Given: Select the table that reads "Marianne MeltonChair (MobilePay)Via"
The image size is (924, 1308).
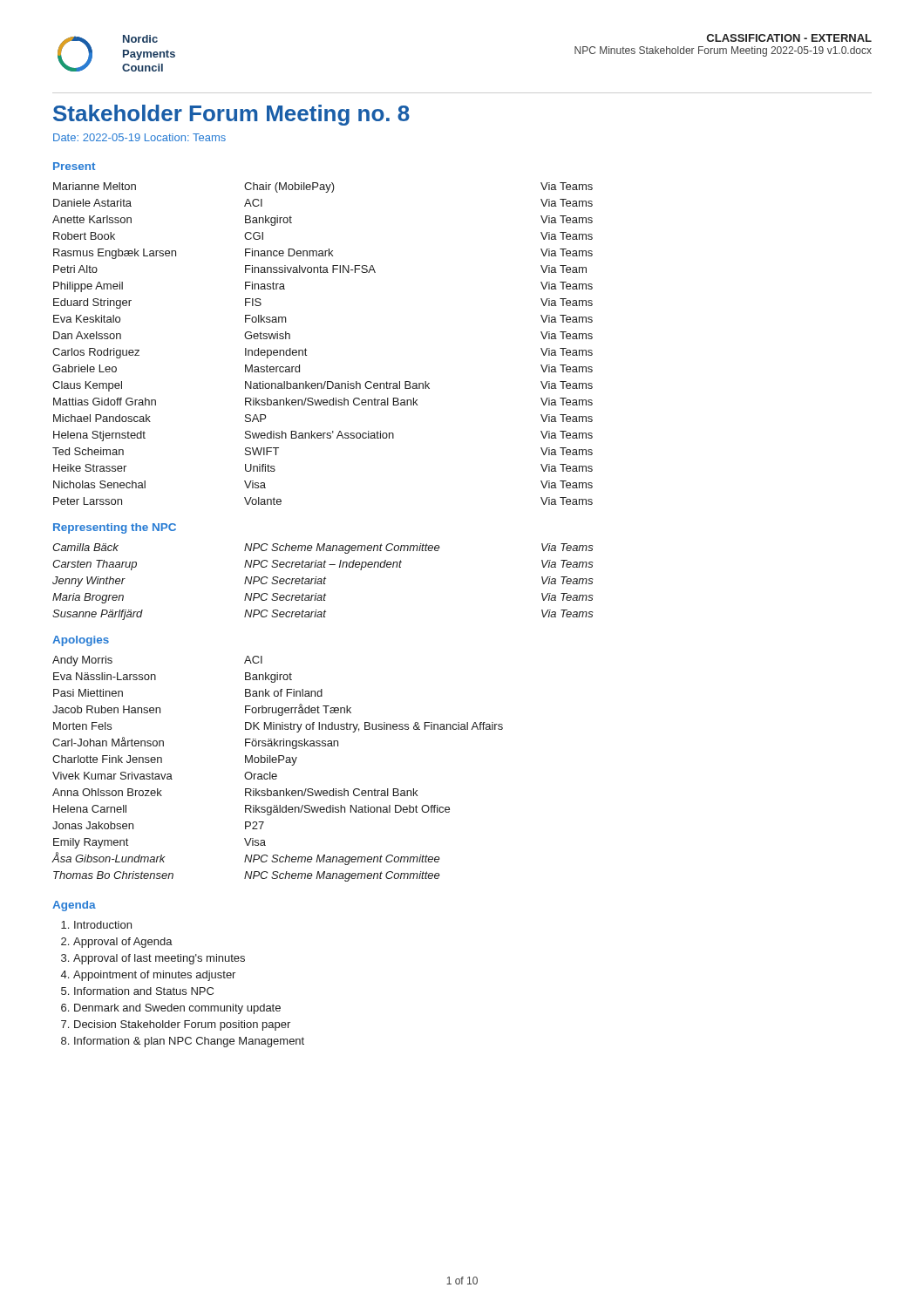Looking at the screenshot, I should [x=462, y=343].
